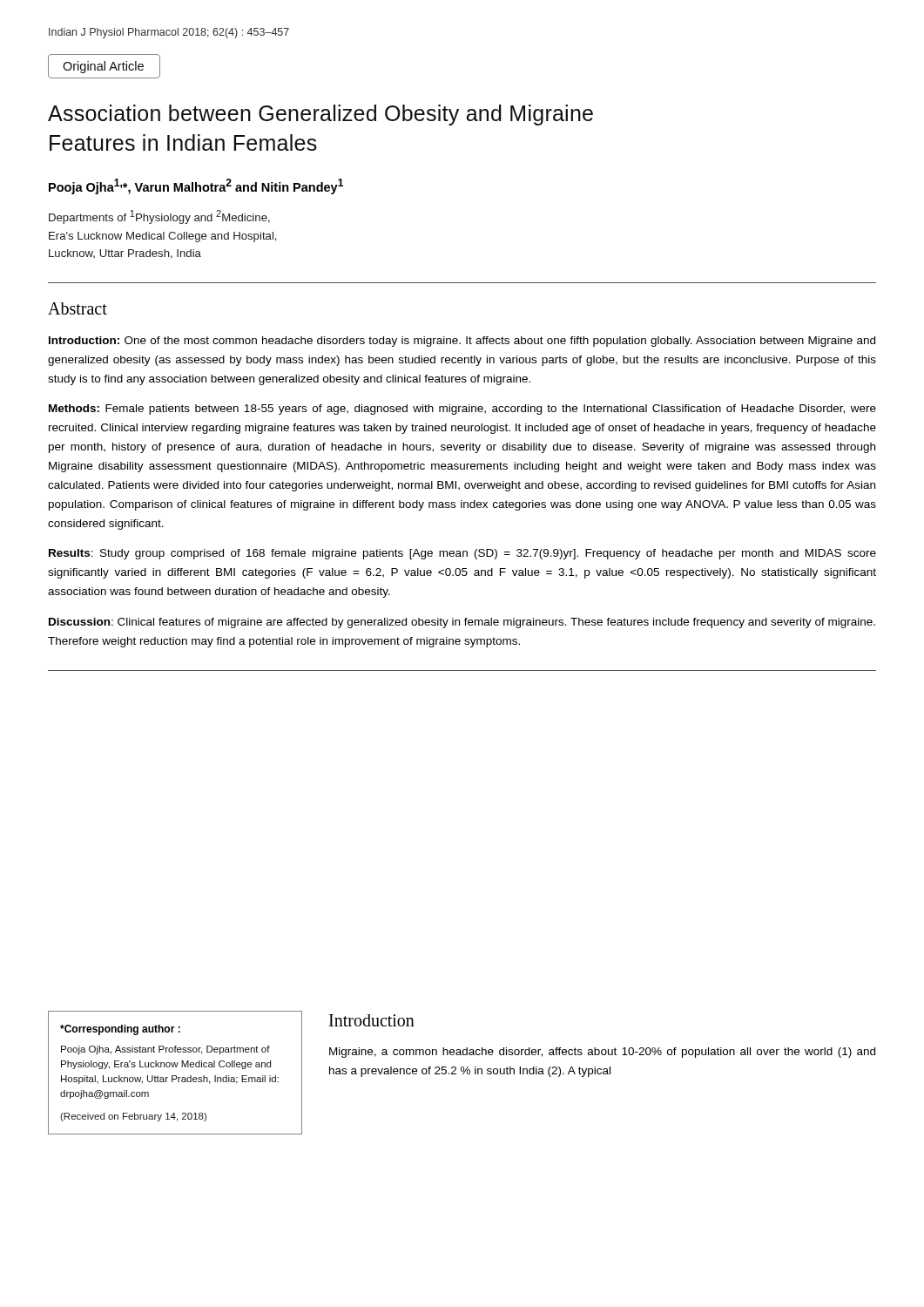Image resolution: width=924 pixels, height=1307 pixels.
Task: Click the title that begins "Association between Generalized Obesity and Migraine Features"
Action: point(321,128)
